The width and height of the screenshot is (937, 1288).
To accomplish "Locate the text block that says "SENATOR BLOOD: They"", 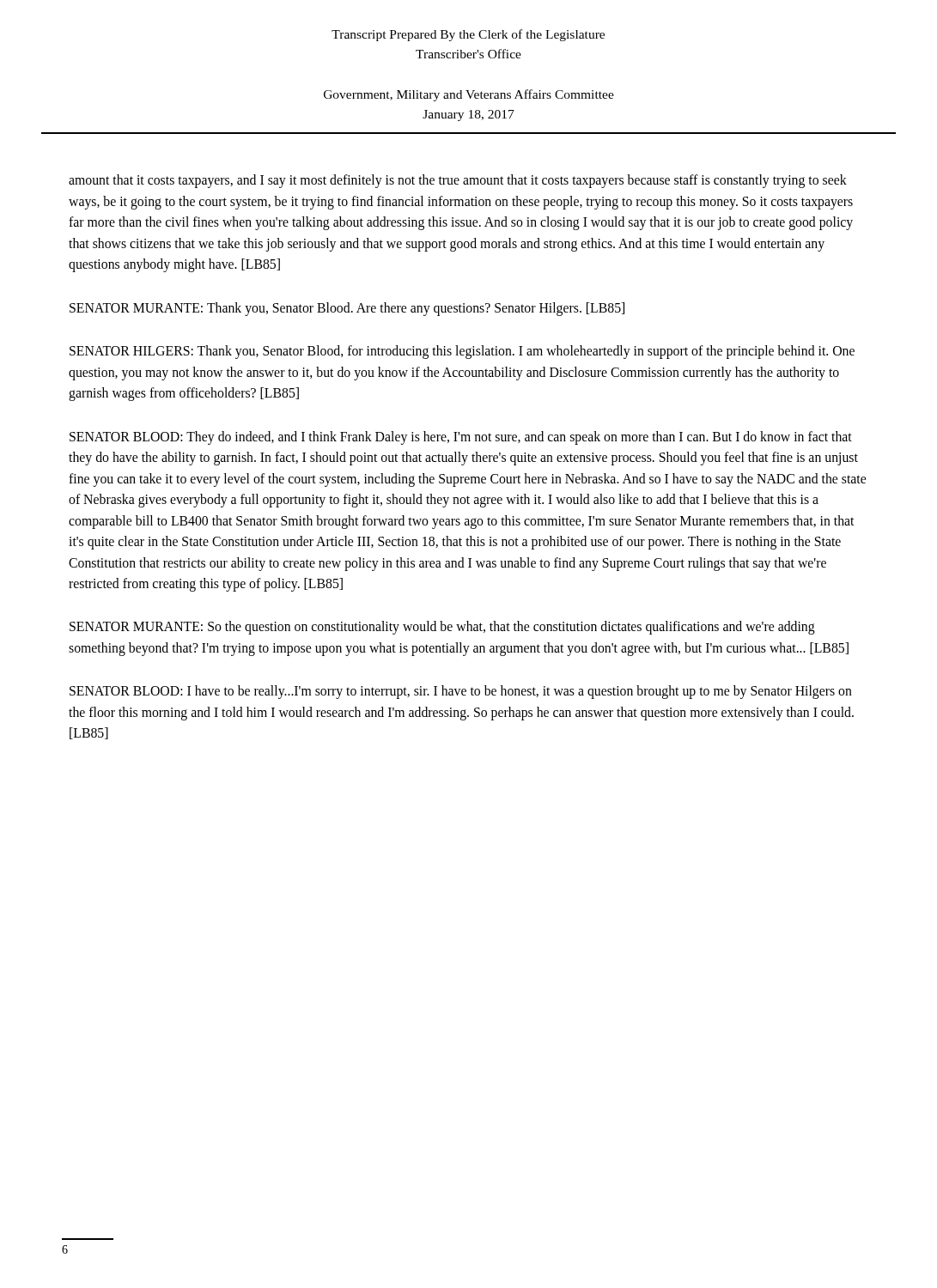I will (x=468, y=510).
